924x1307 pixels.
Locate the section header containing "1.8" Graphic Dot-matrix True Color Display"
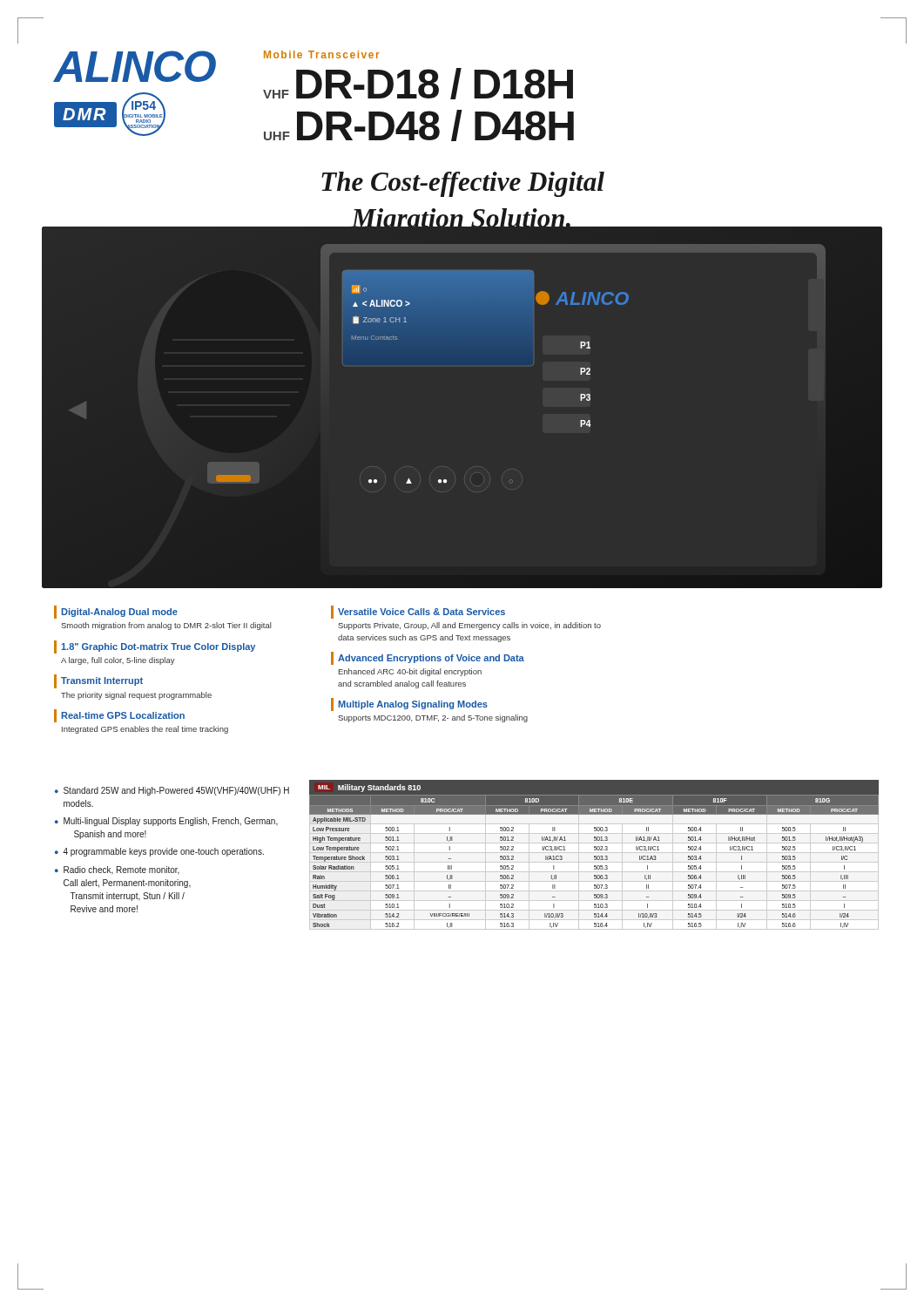158,646
